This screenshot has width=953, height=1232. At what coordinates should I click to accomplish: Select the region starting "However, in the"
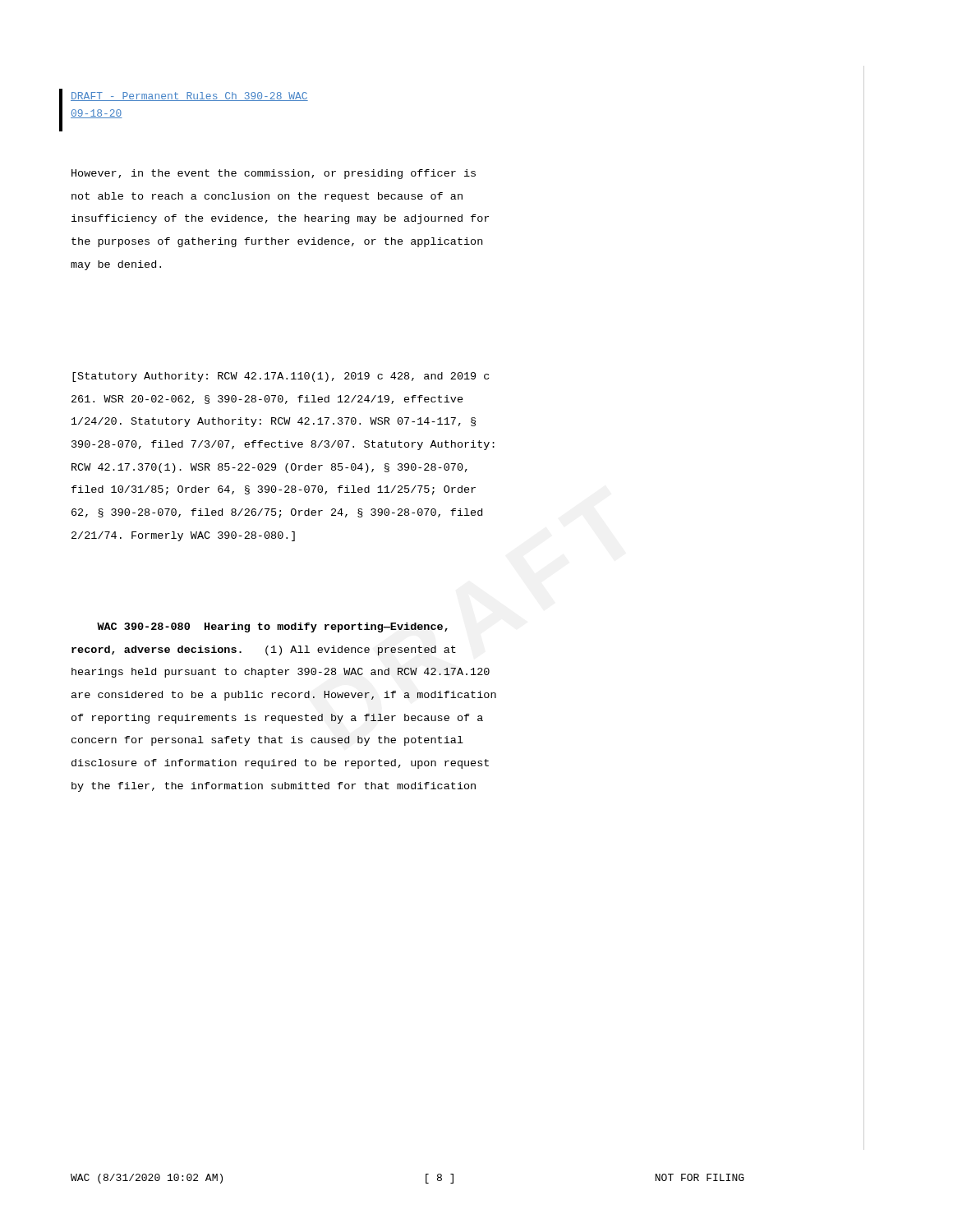coord(280,219)
